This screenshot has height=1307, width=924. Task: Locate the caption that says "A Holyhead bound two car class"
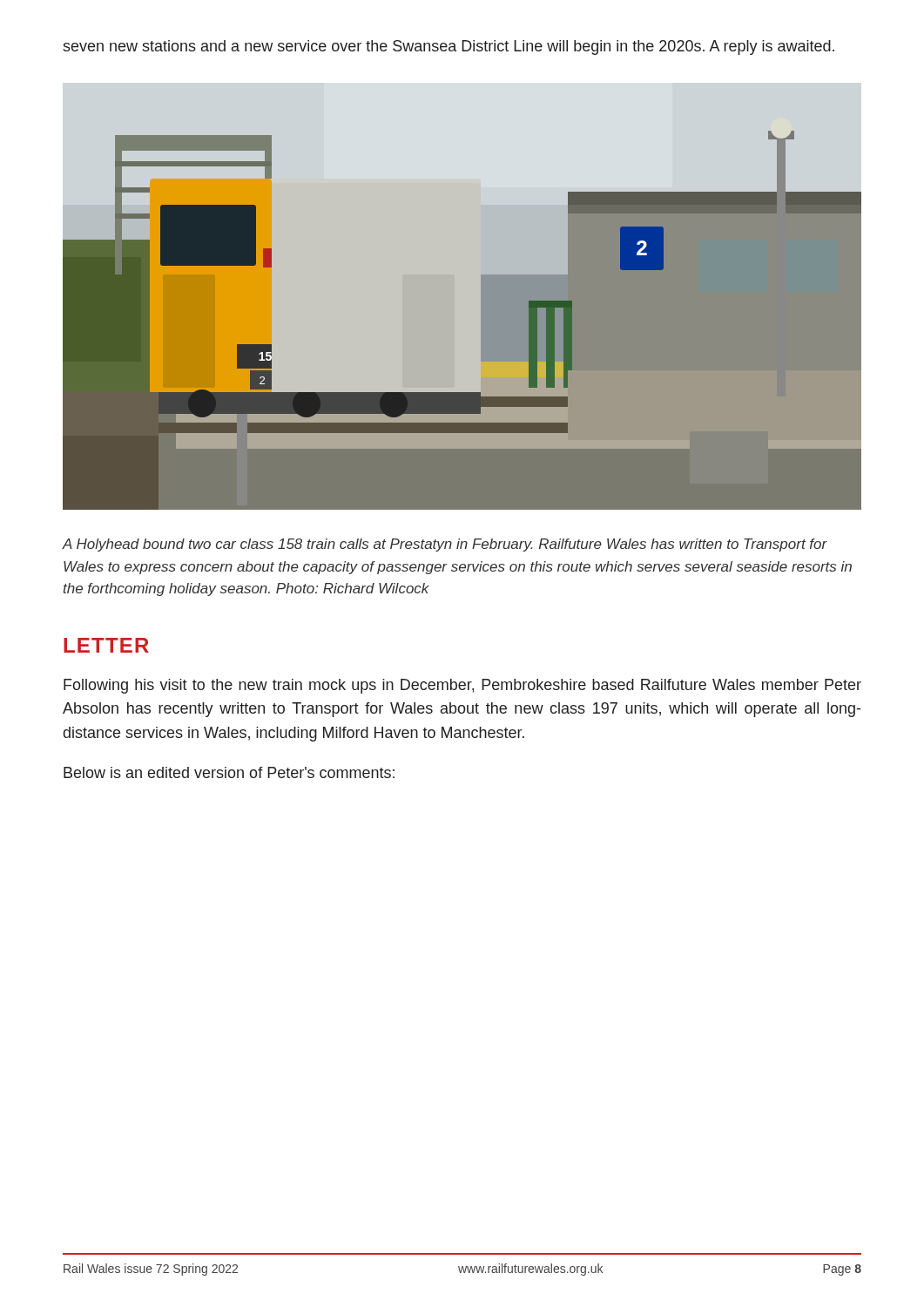[458, 566]
